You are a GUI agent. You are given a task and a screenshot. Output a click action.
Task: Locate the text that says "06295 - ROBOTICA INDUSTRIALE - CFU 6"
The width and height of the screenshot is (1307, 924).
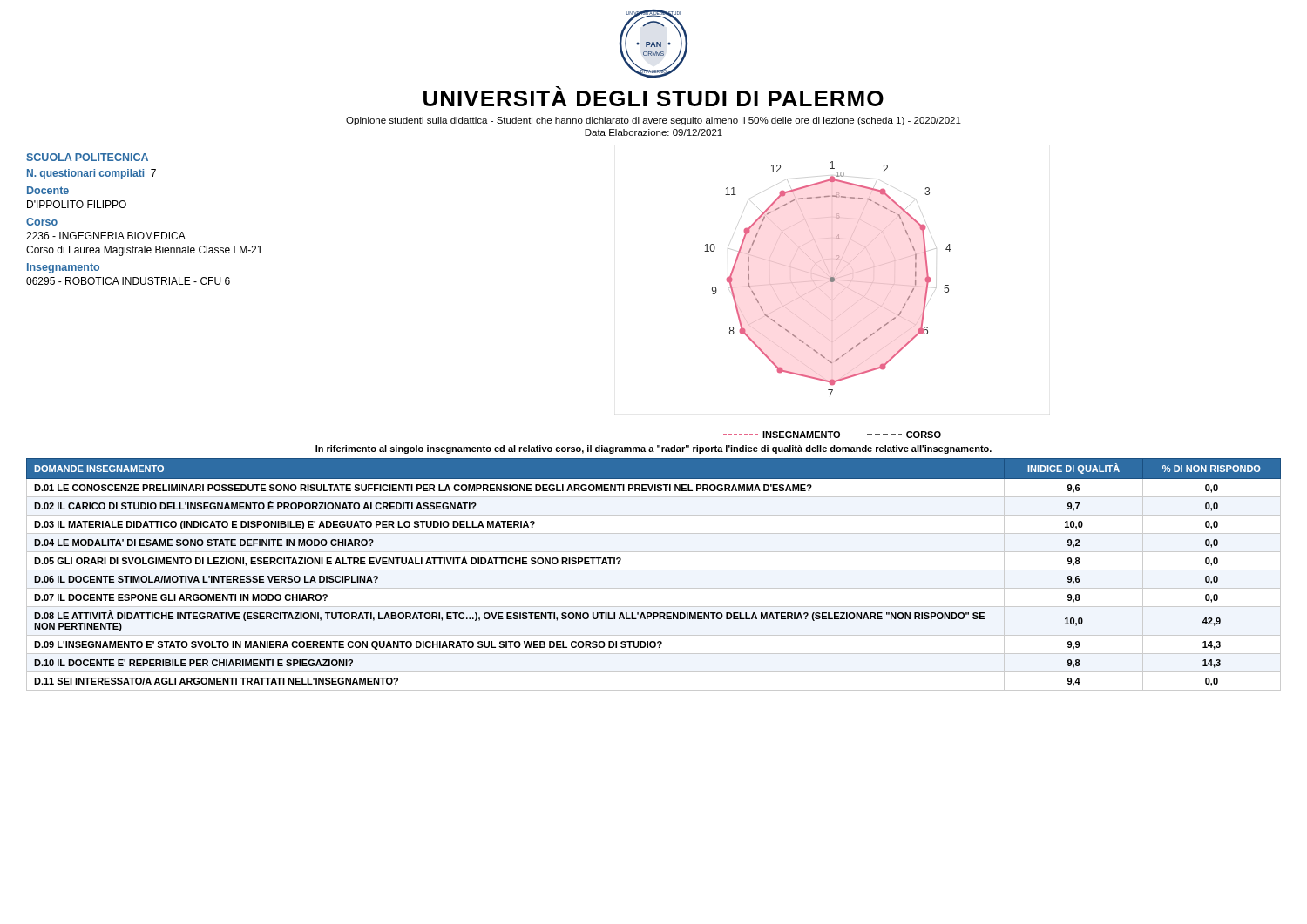(128, 281)
